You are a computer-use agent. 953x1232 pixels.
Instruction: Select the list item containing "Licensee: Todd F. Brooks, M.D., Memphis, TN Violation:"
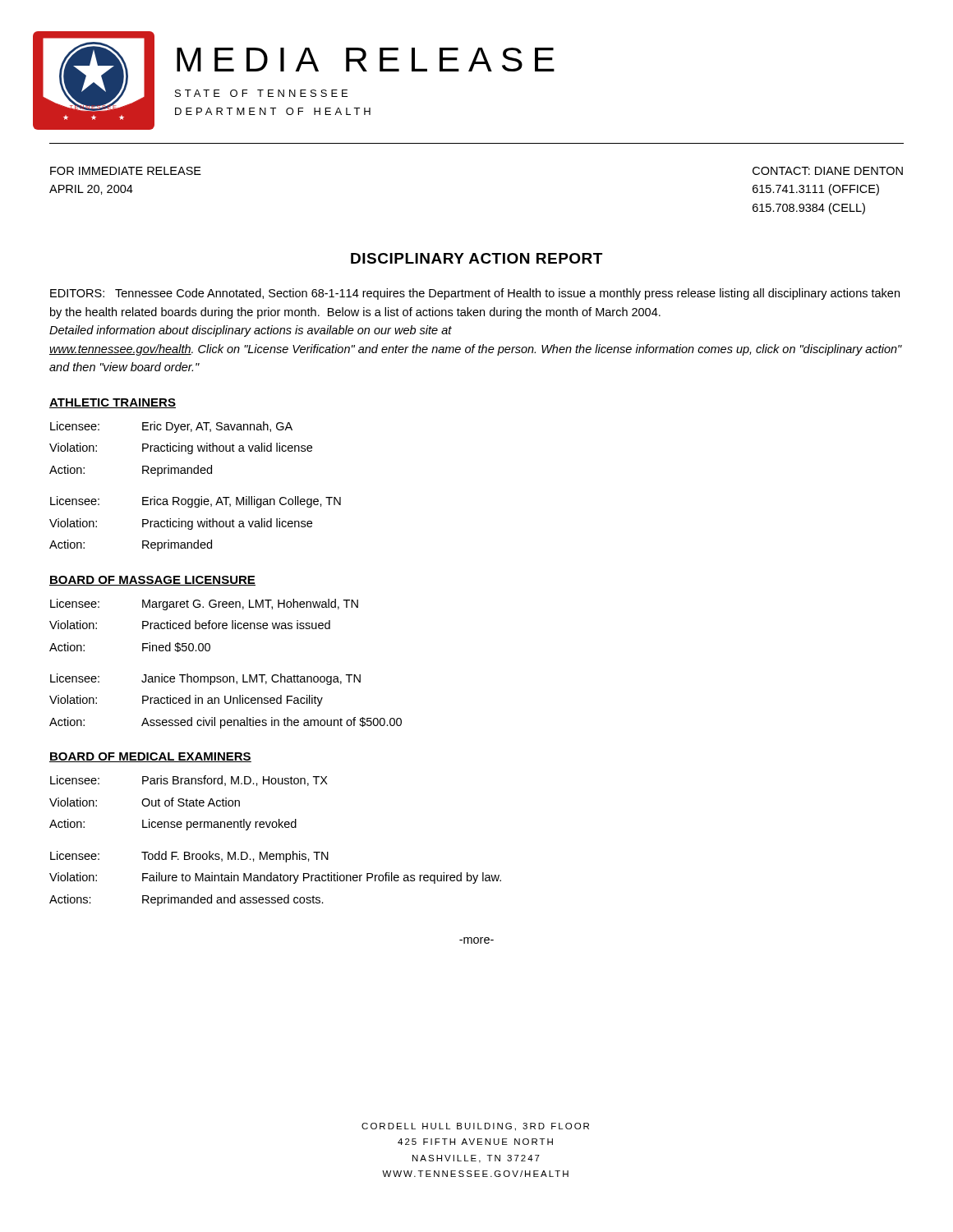(x=476, y=878)
